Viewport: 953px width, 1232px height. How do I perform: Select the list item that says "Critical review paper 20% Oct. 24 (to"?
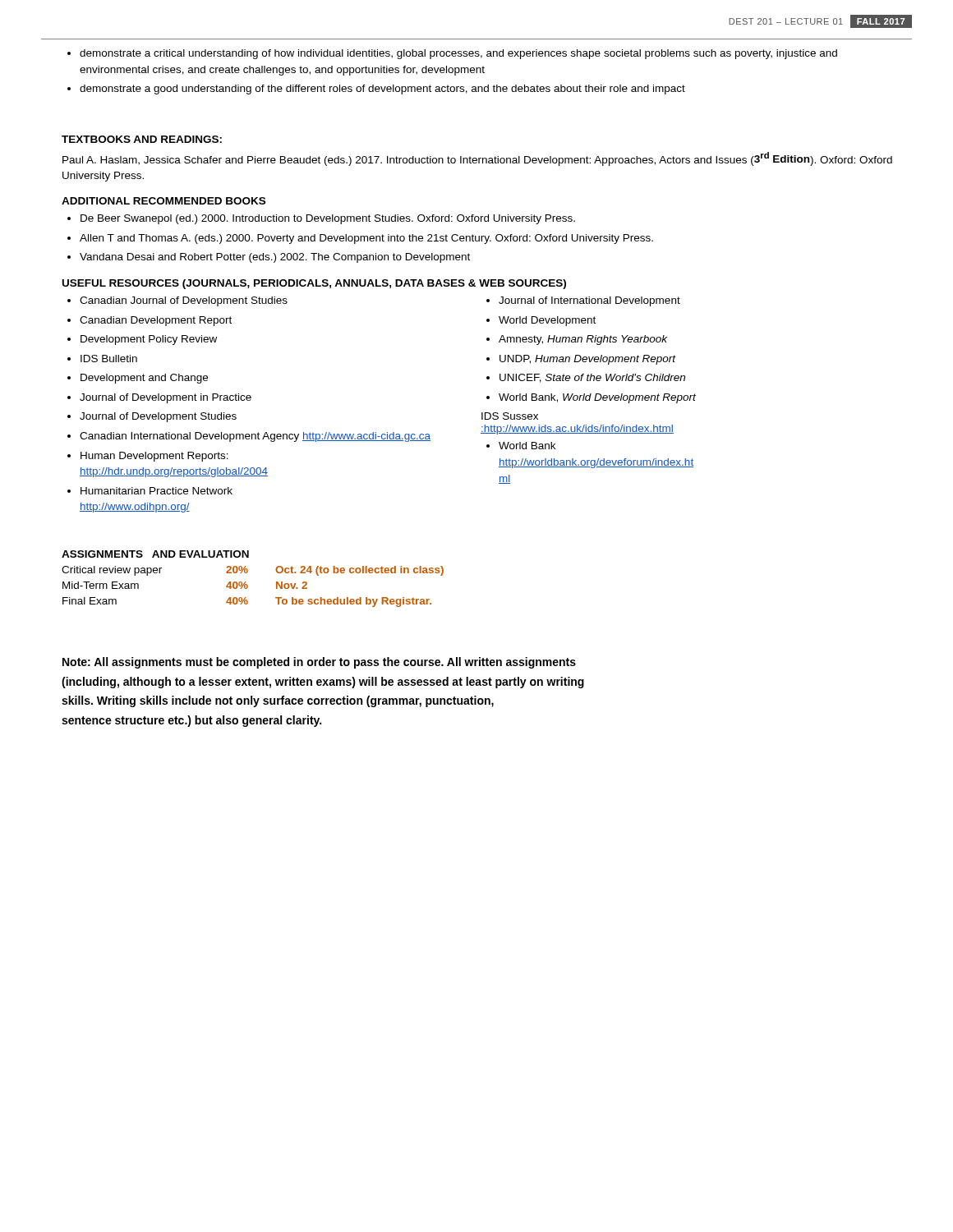[253, 569]
